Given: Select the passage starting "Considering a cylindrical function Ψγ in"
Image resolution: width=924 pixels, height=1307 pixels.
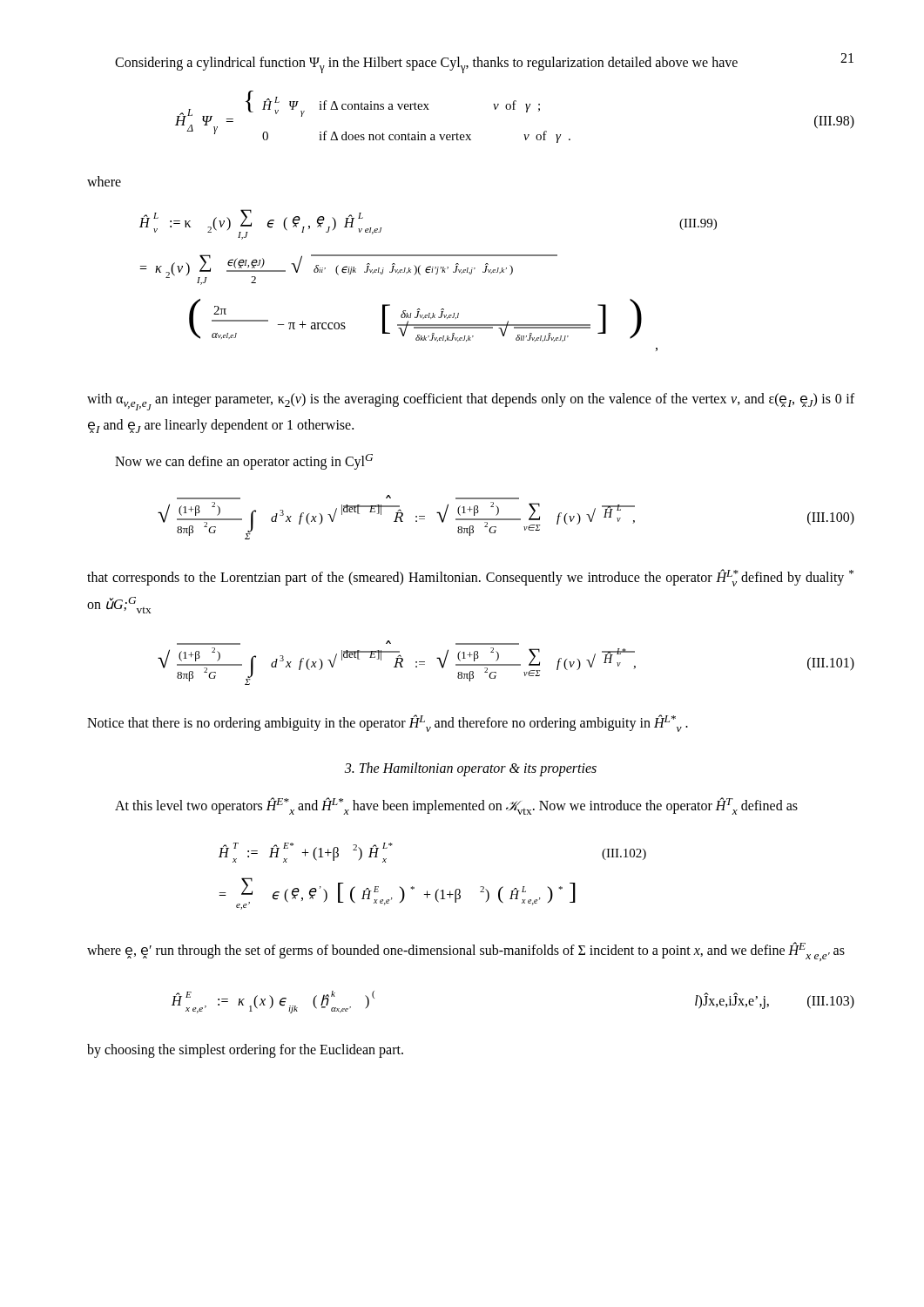Looking at the screenshot, I should (x=471, y=64).
